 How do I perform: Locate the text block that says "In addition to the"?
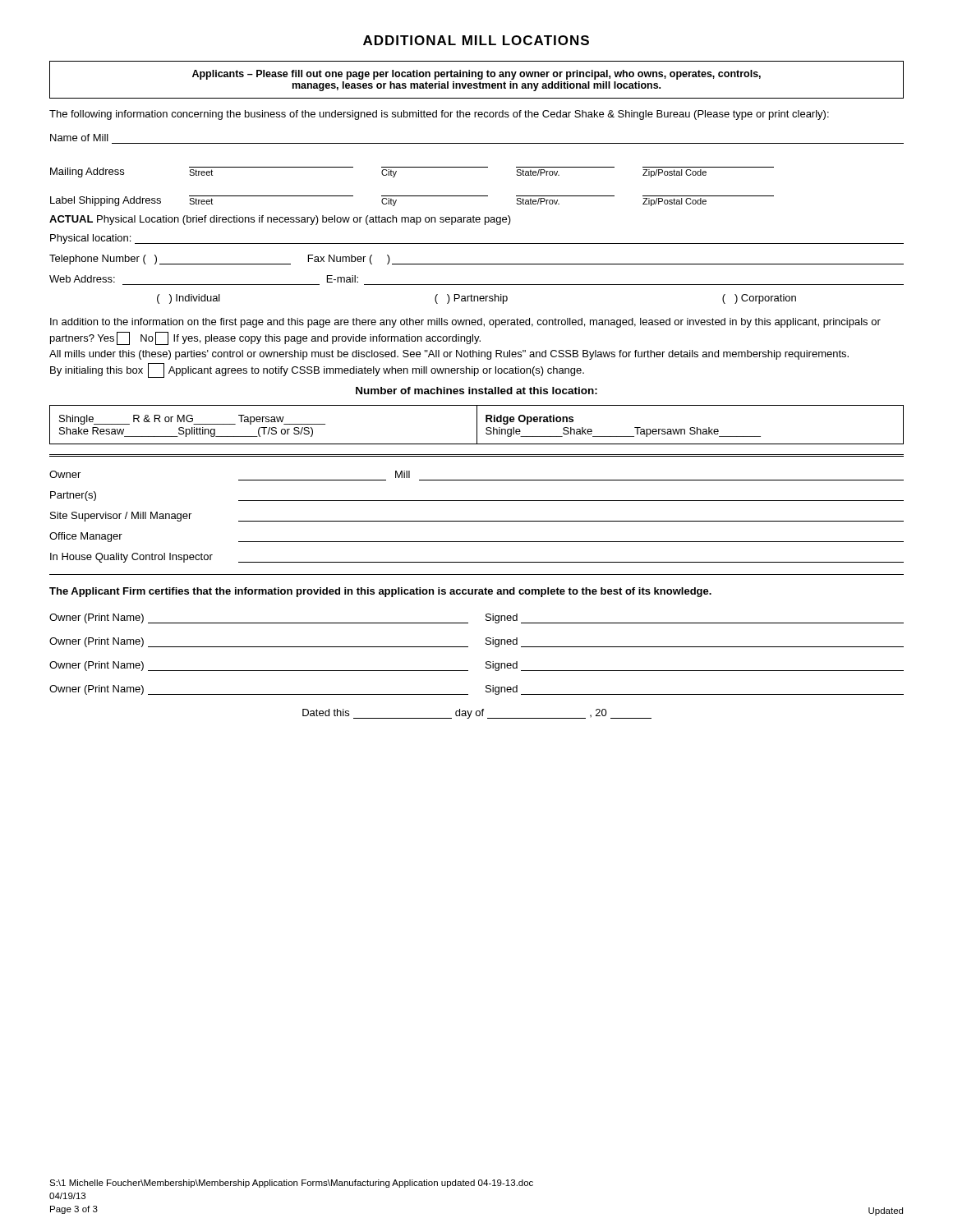point(465,347)
